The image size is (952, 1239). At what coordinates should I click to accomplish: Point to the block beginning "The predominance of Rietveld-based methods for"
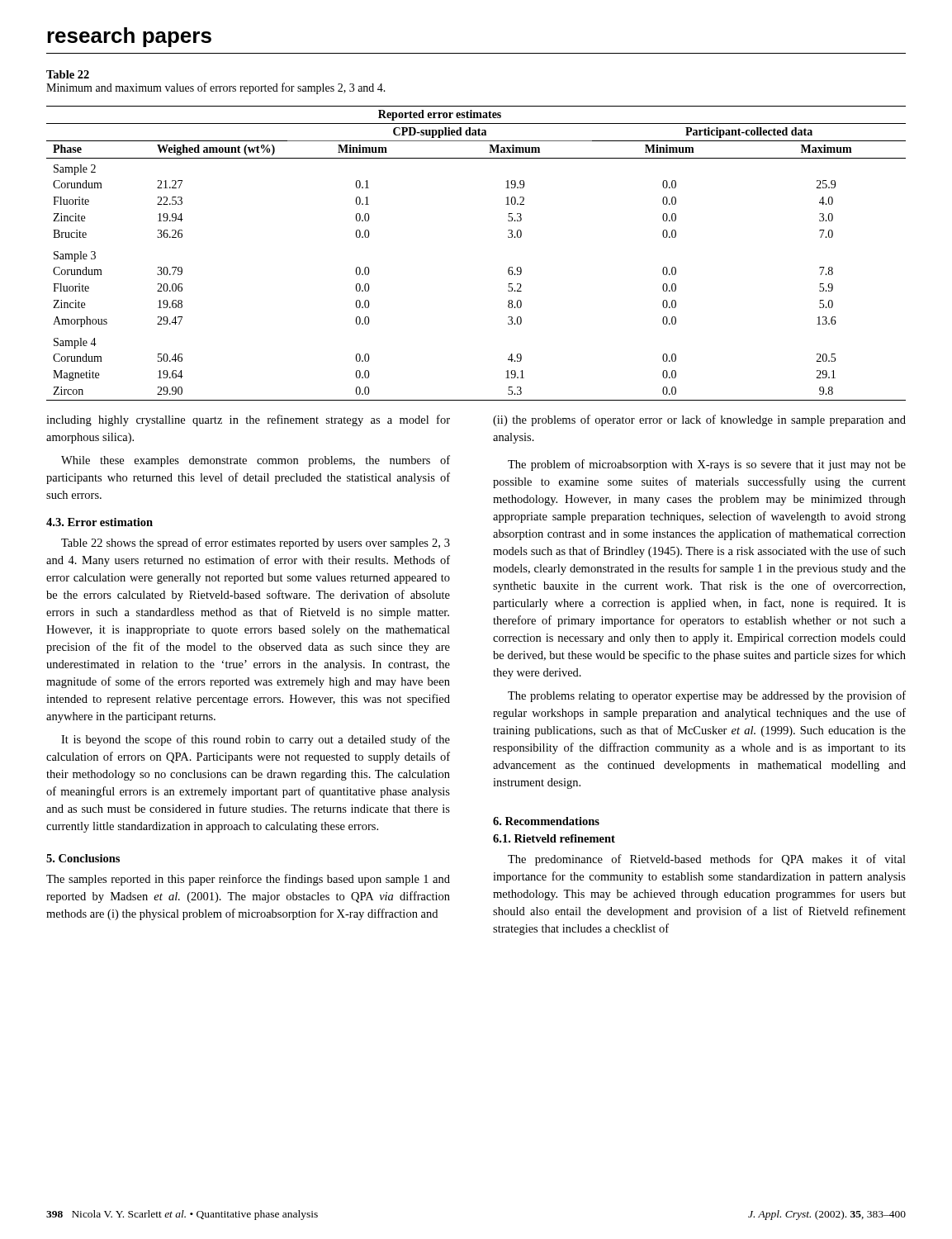[x=699, y=894]
